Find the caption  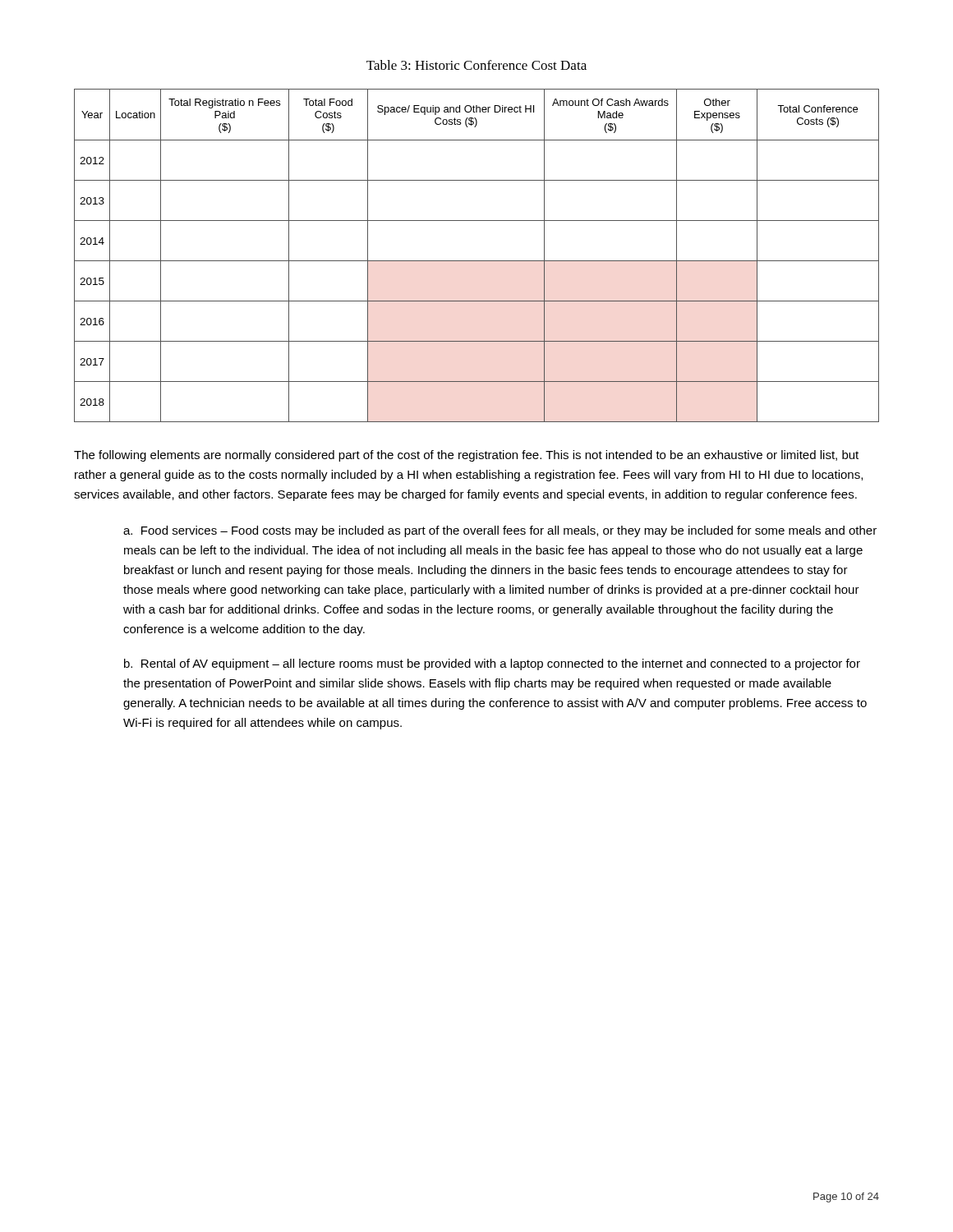point(476,65)
